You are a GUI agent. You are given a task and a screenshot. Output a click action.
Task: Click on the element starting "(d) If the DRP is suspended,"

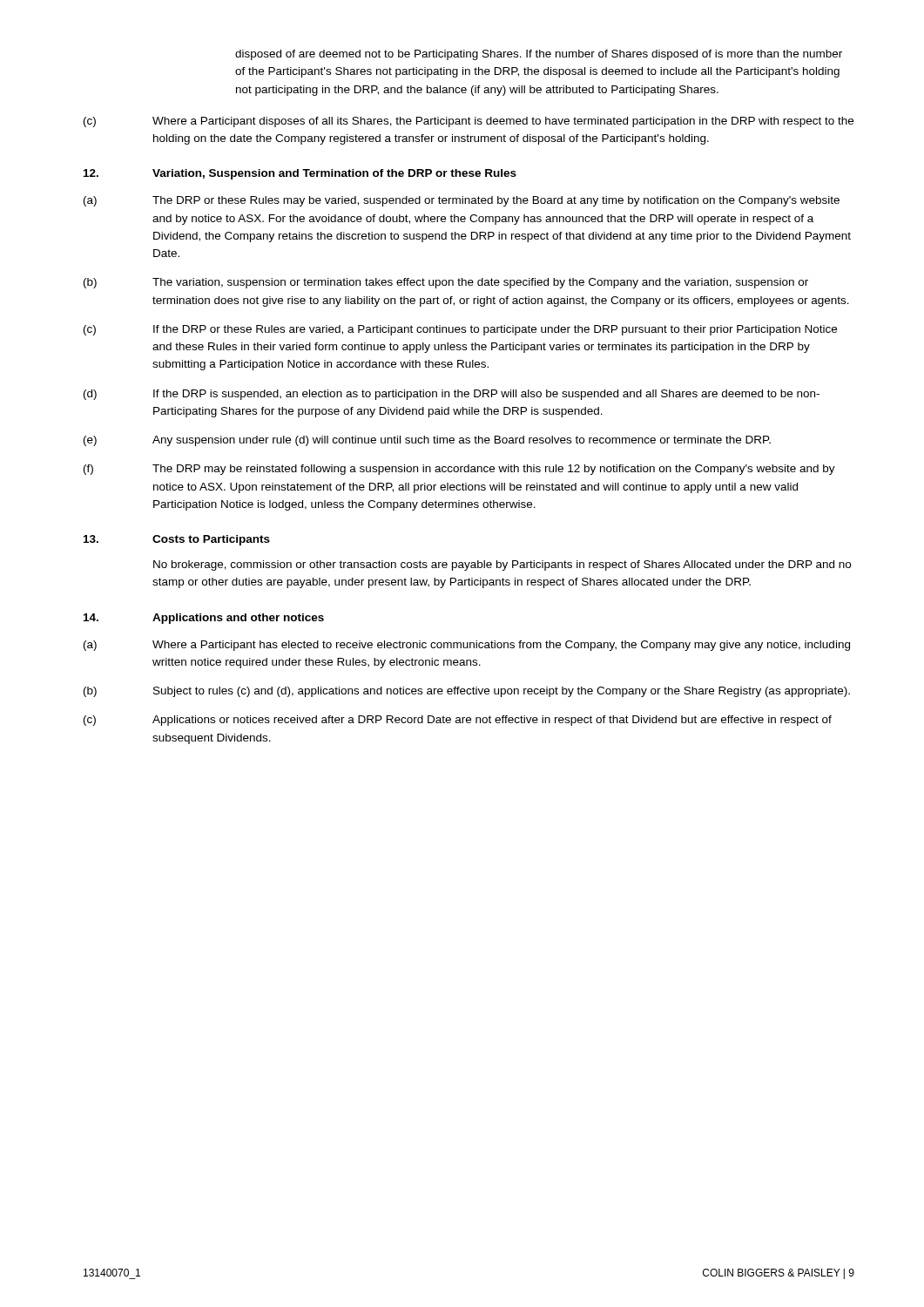point(469,402)
